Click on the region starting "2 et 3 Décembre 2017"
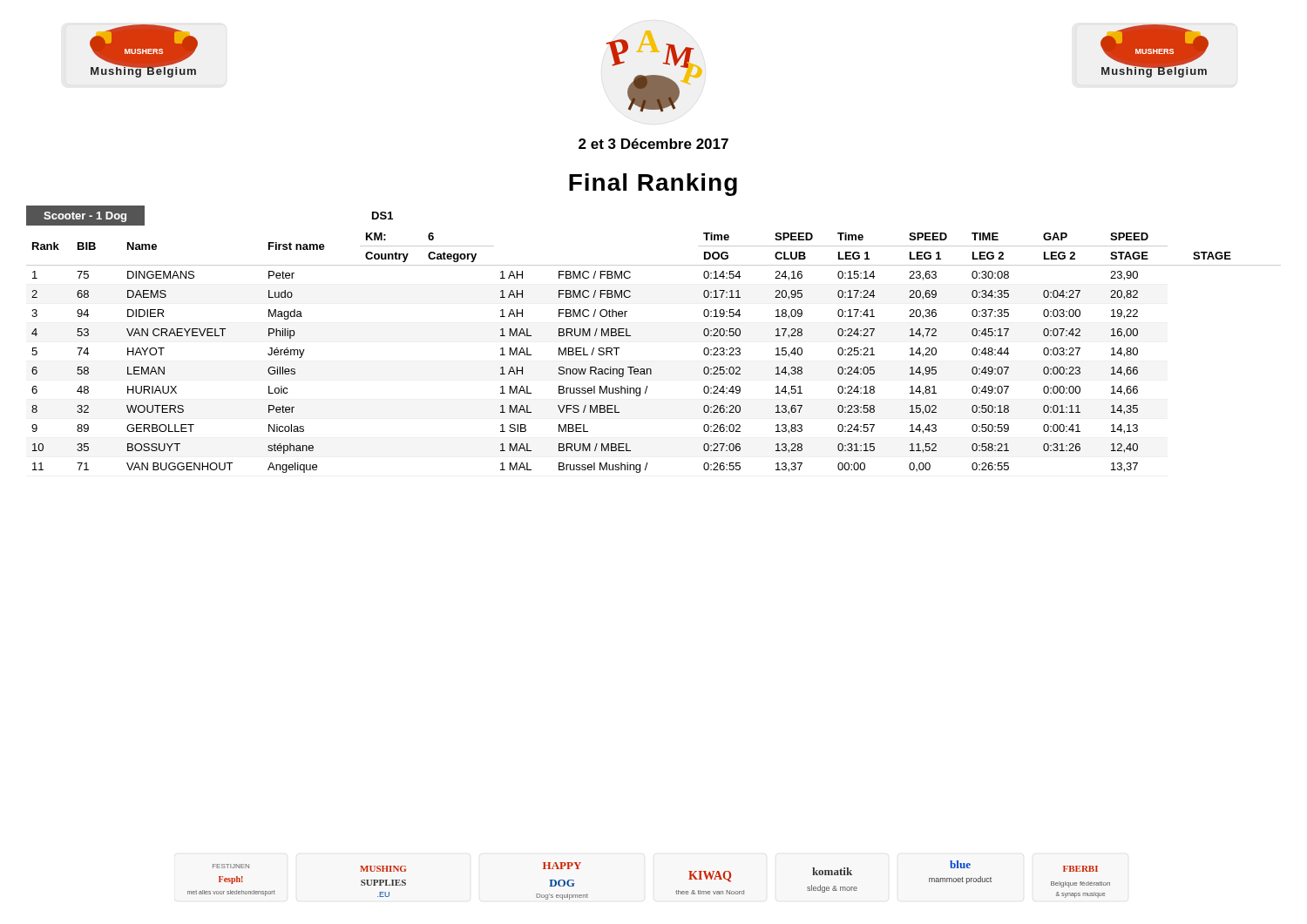The width and height of the screenshot is (1307, 924). [x=653, y=144]
